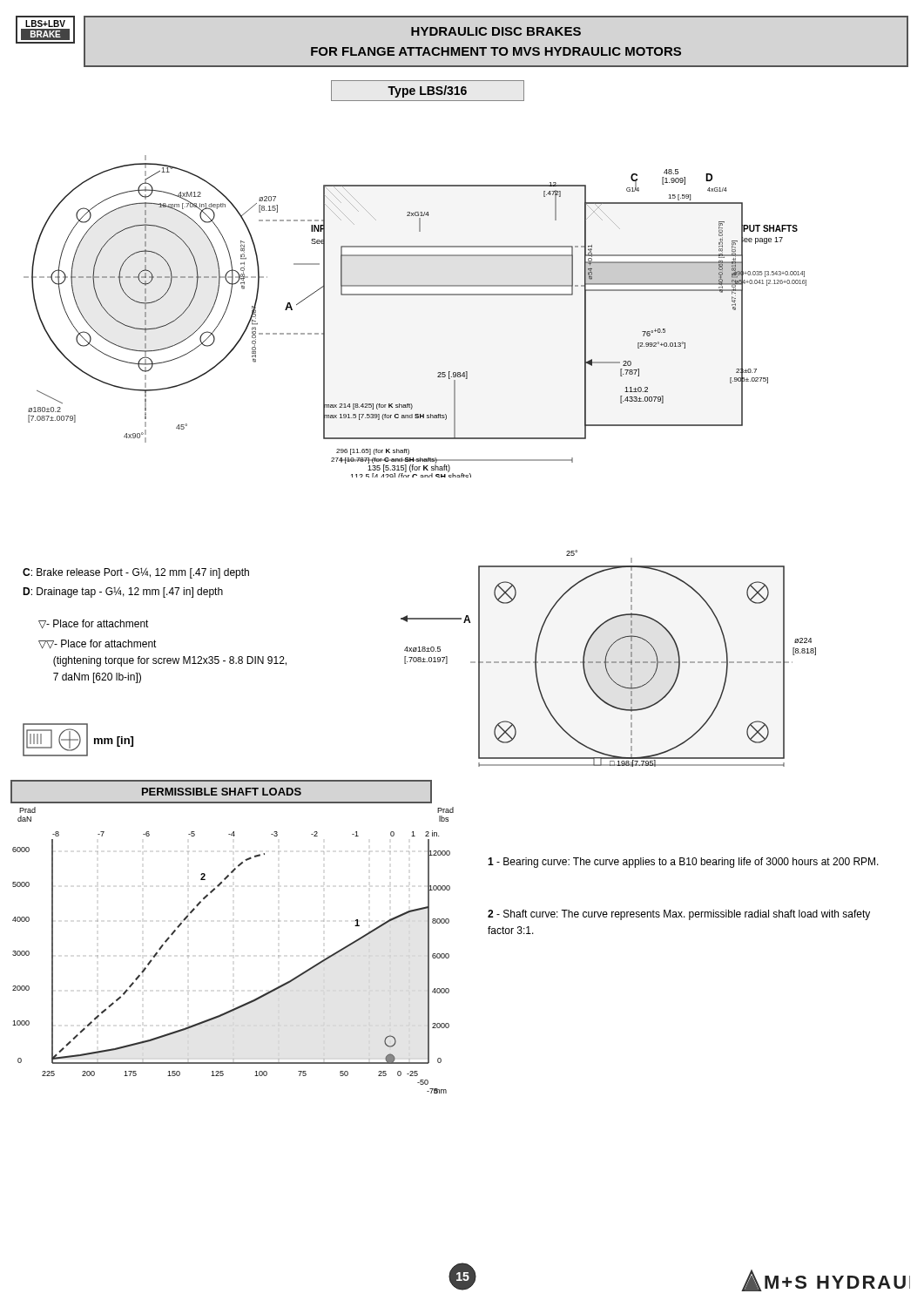Click on the element starting "PERMISSIBLE SHAFT LOADS"
The width and height of the screenshot is (924, 1307).
coord(221,792)
